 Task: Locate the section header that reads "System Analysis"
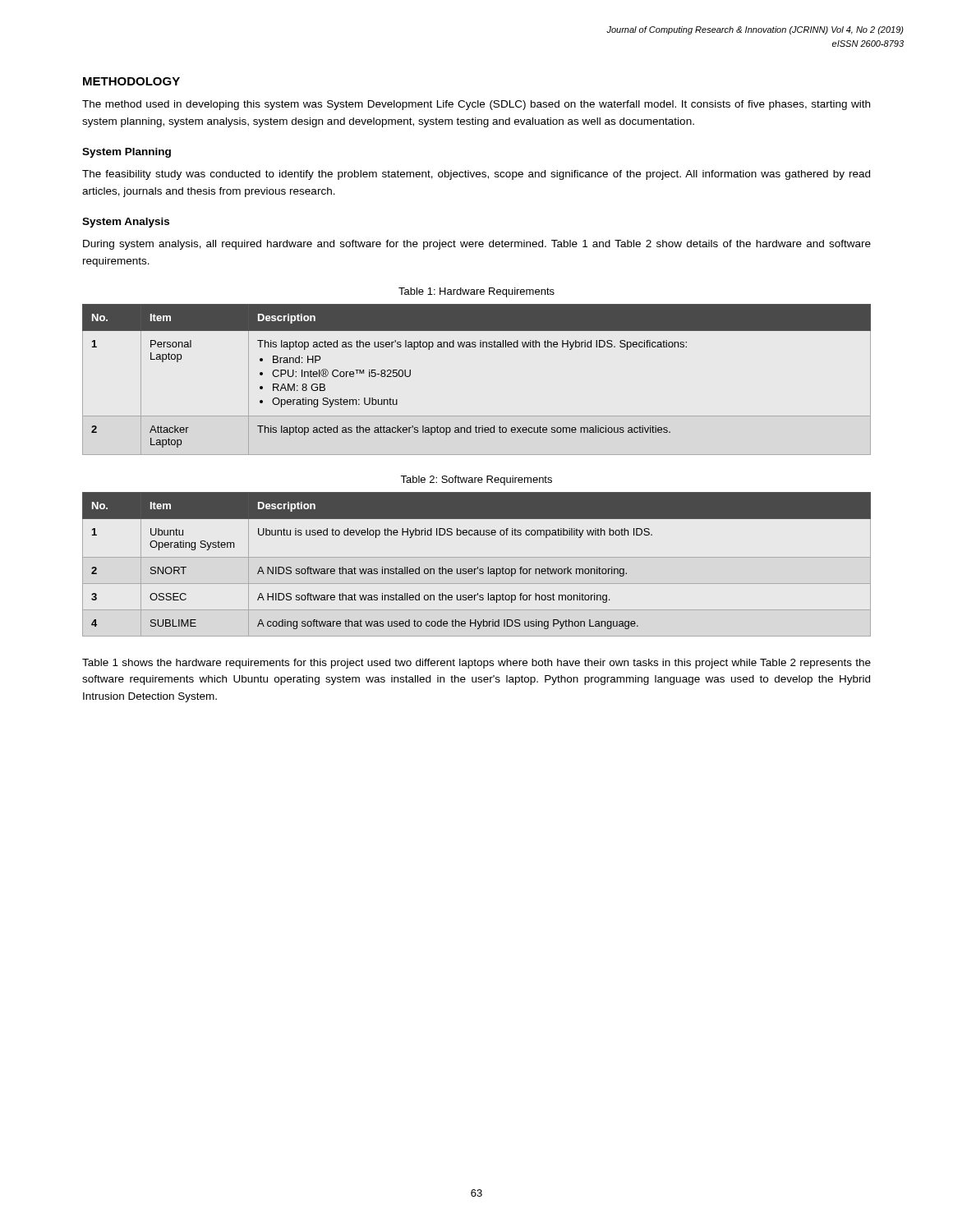tap(126, 221)
